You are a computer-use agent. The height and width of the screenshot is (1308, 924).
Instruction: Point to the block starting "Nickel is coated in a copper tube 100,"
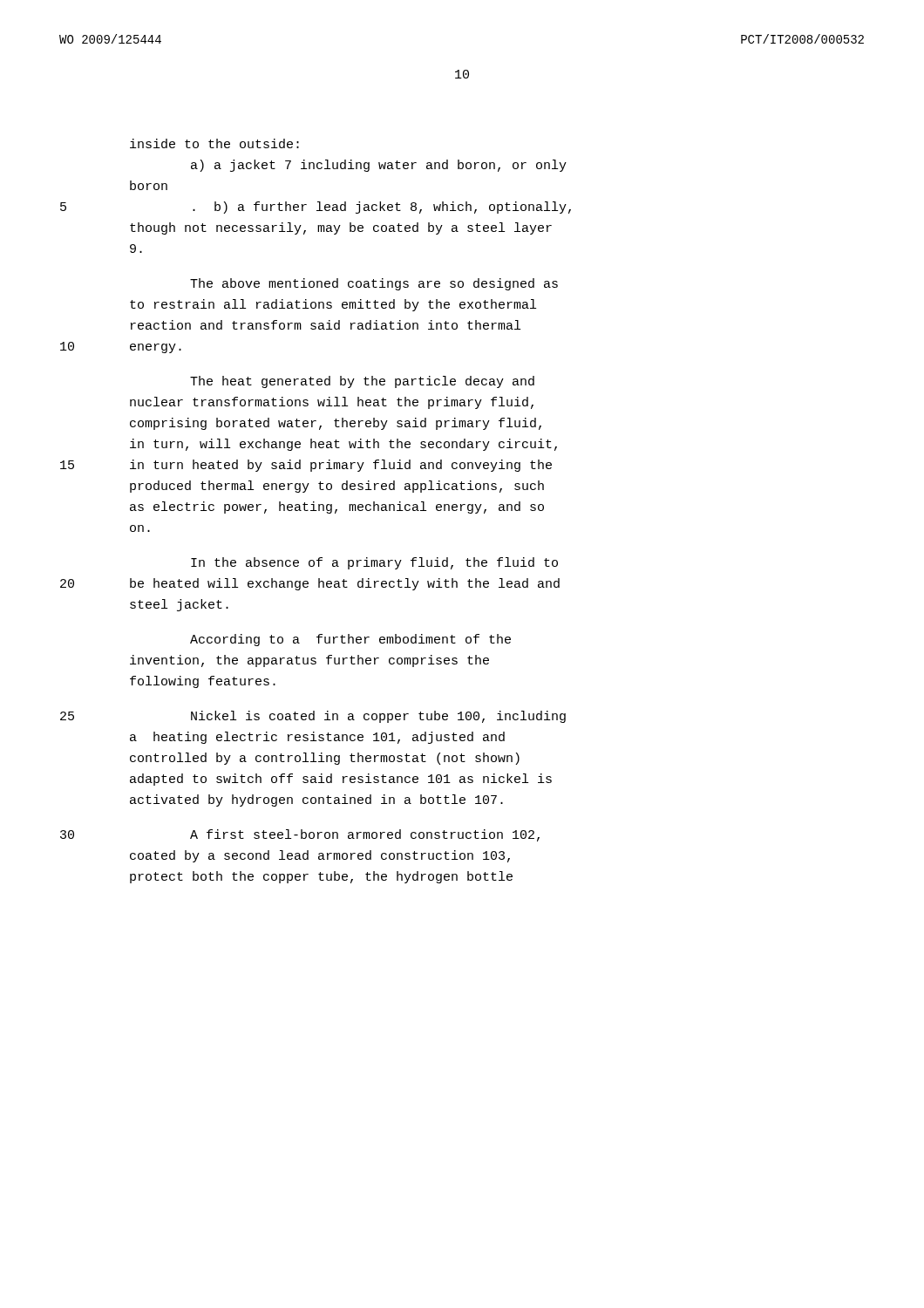coord(378,717)
